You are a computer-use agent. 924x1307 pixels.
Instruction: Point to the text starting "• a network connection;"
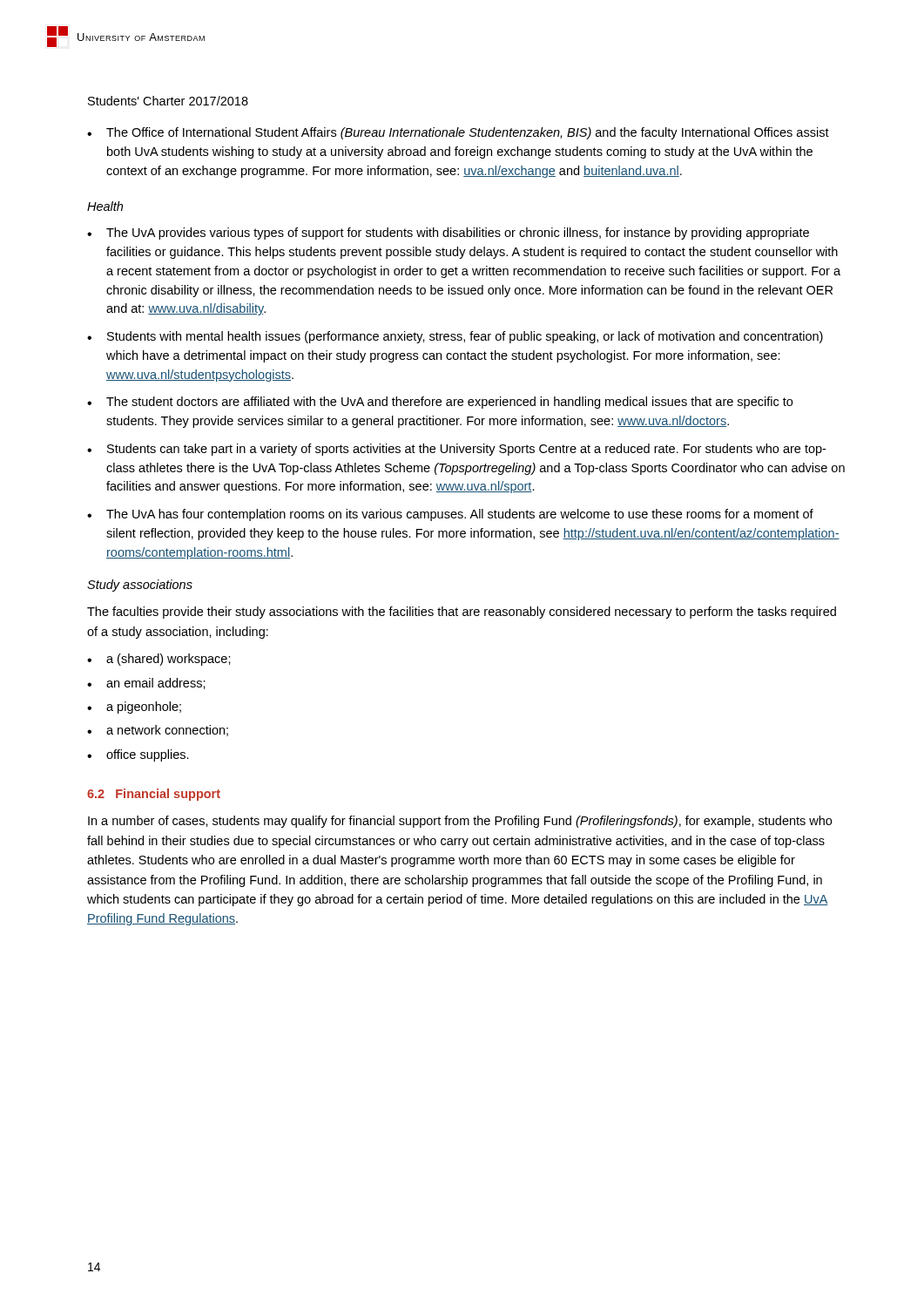[x=158, y=731]
